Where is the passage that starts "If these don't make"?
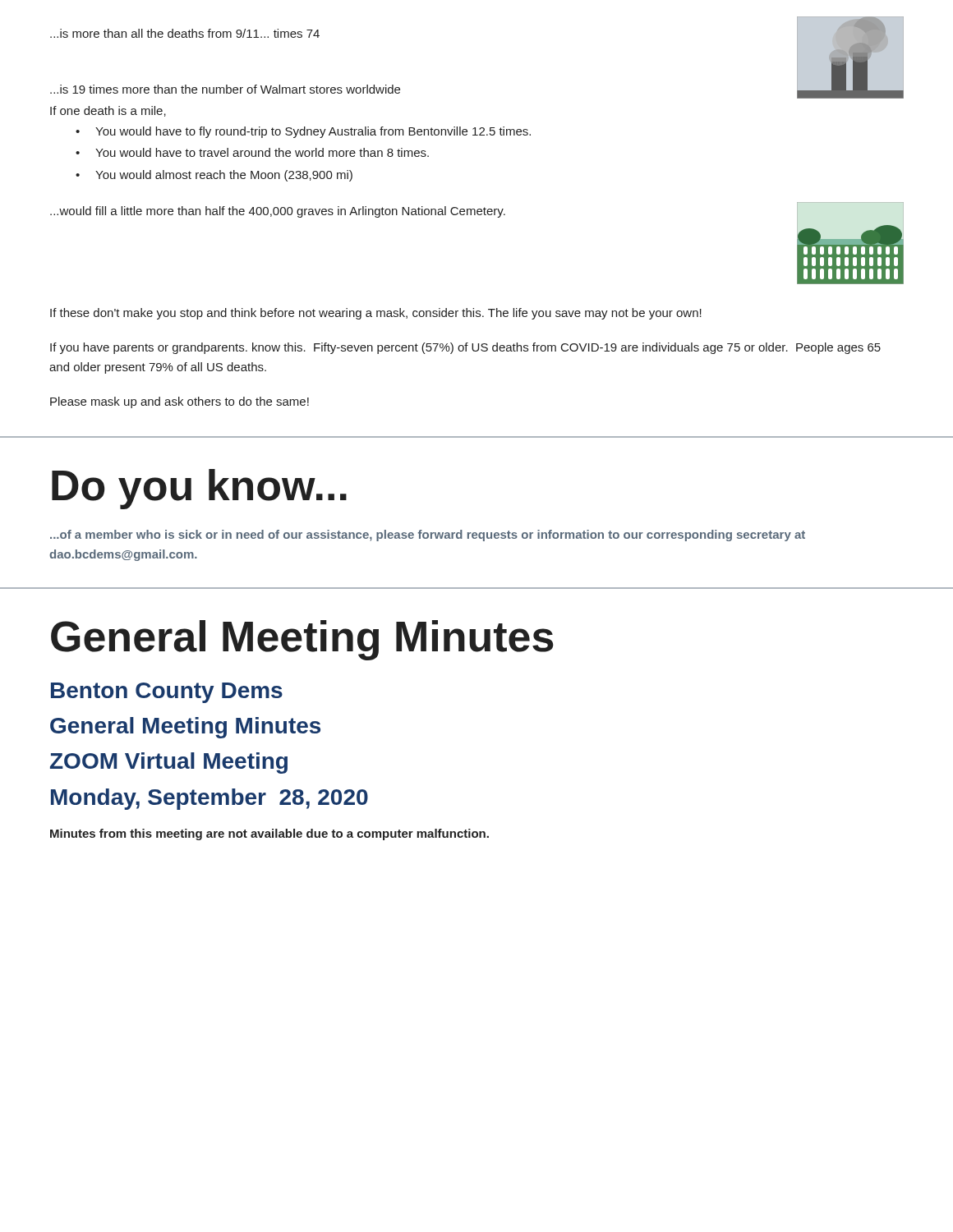The height and width of the screenshot is (1232, 953). pyautogui.click(x=376, y=312)
